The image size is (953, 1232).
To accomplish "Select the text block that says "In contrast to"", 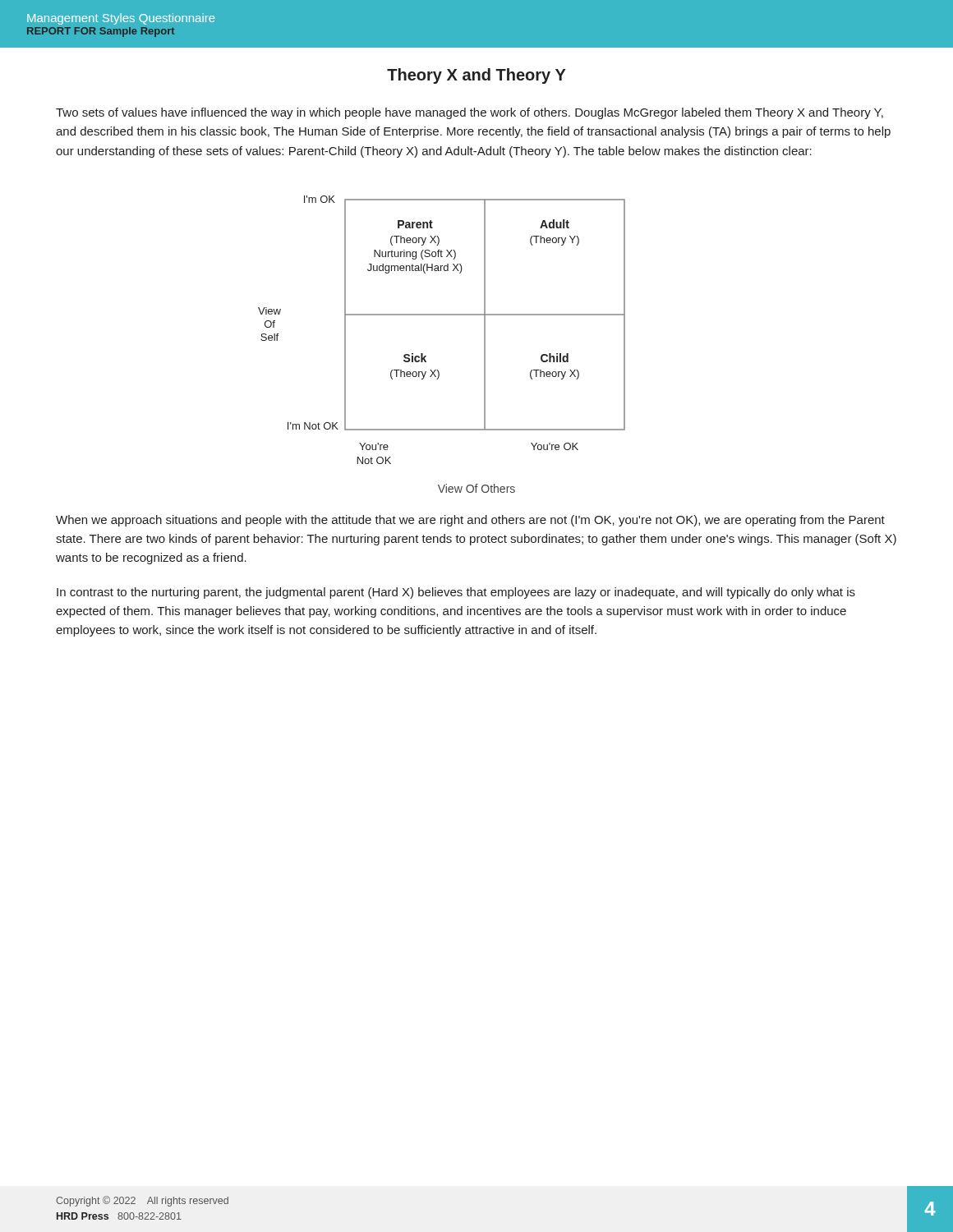I will coord(456,610).
